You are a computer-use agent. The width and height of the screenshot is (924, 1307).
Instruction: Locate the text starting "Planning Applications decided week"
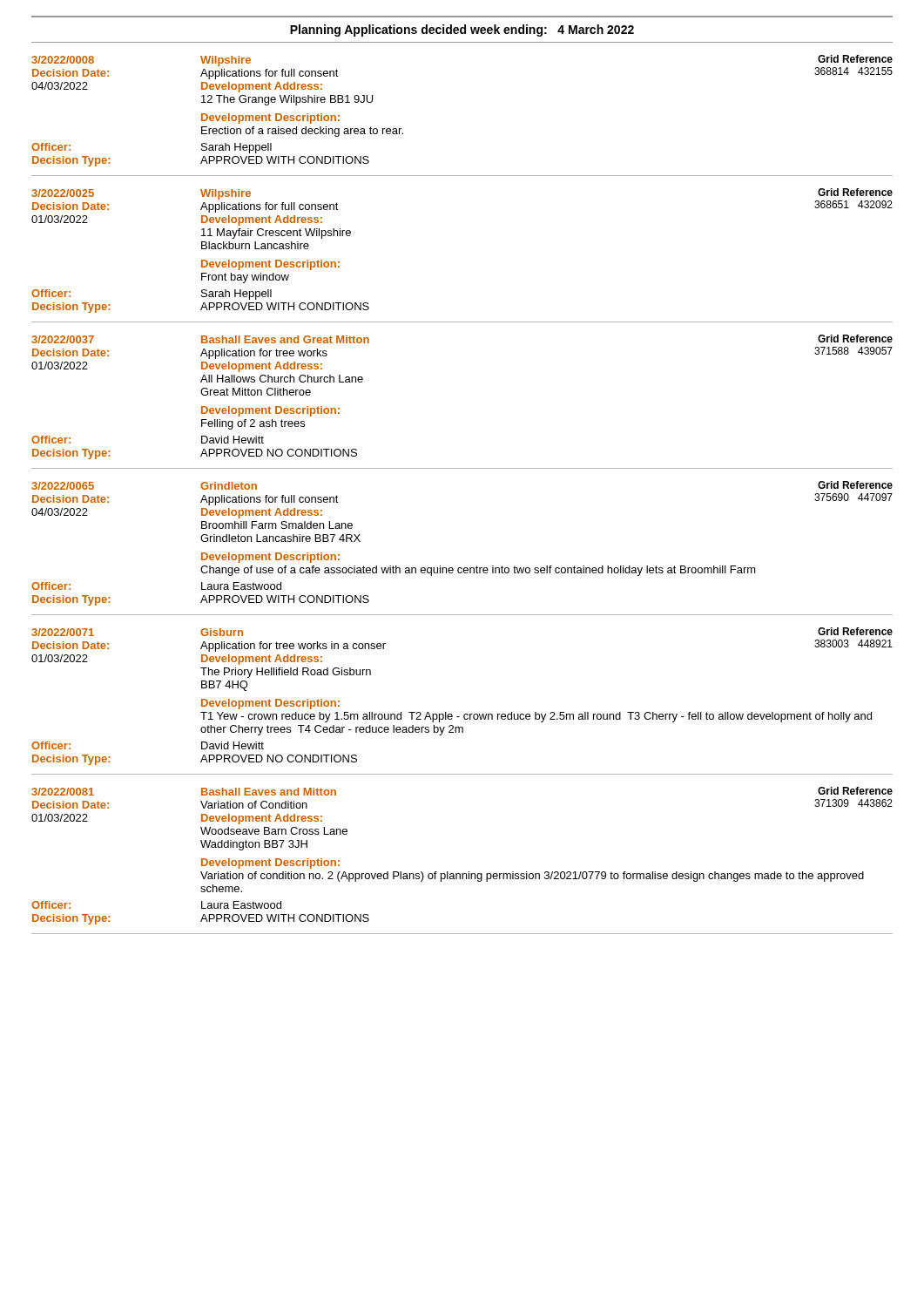[462, 29]
